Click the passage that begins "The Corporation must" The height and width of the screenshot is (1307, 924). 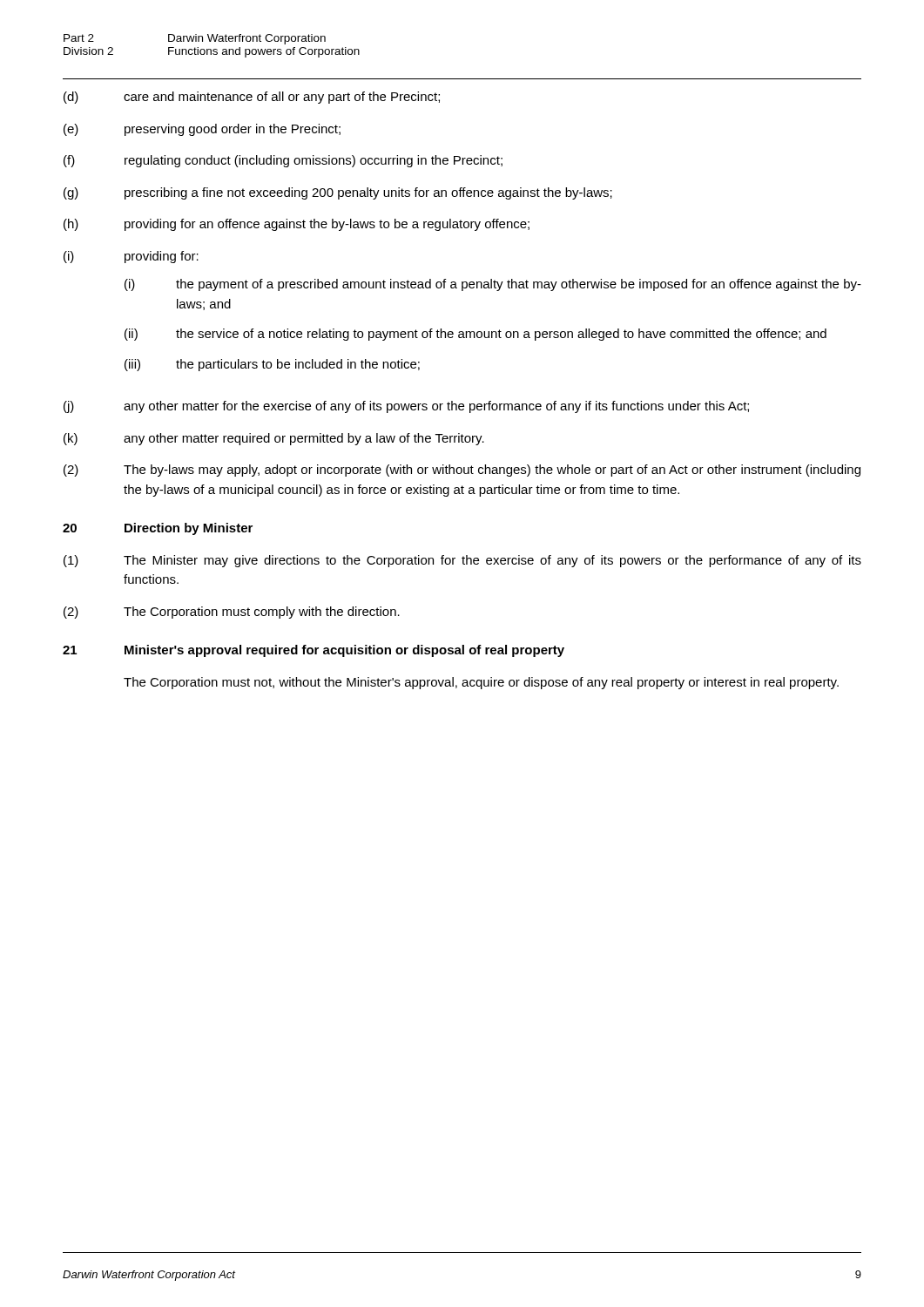click(482, 681)
